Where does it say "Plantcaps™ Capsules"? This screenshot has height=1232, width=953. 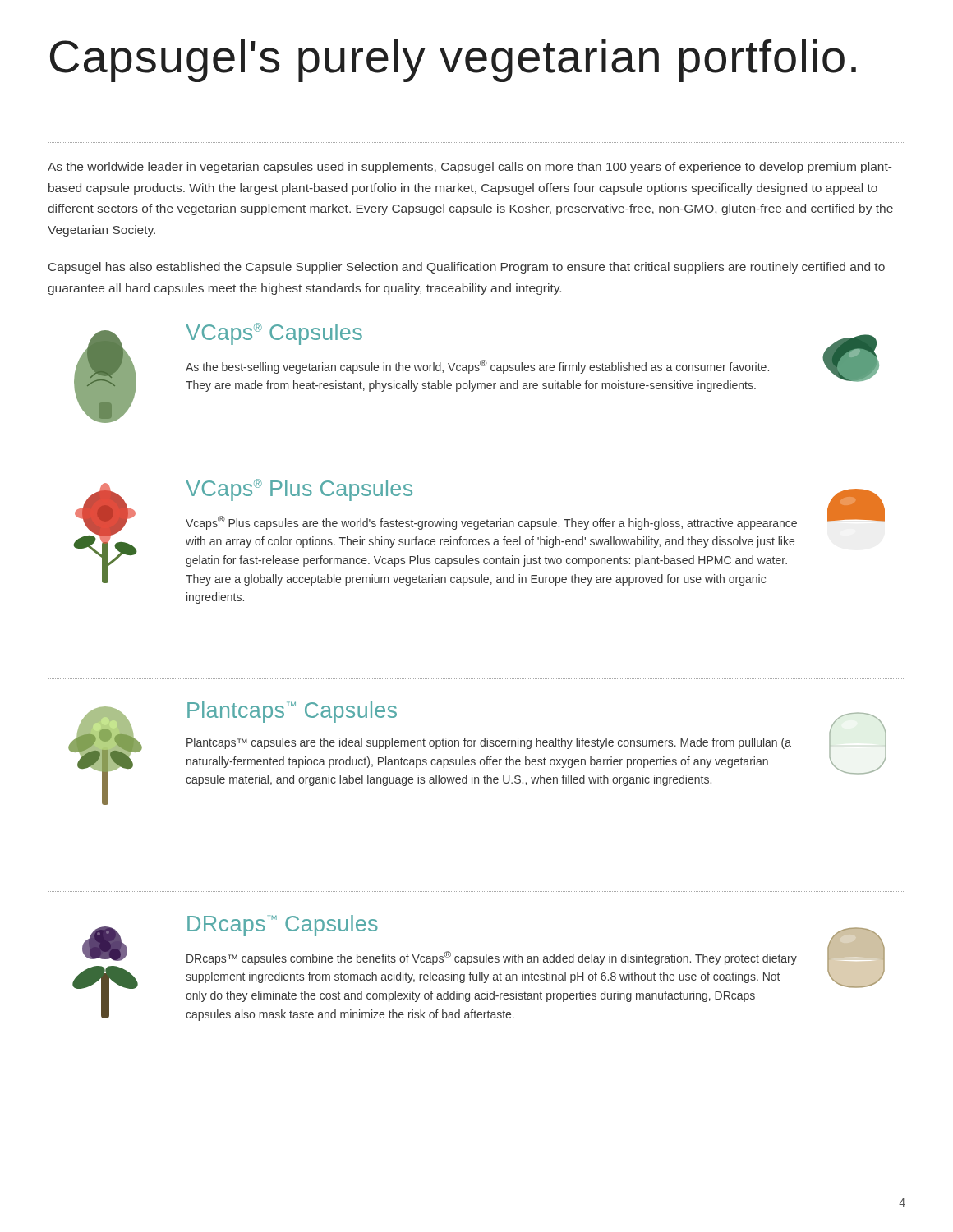(x=292, y=710)
